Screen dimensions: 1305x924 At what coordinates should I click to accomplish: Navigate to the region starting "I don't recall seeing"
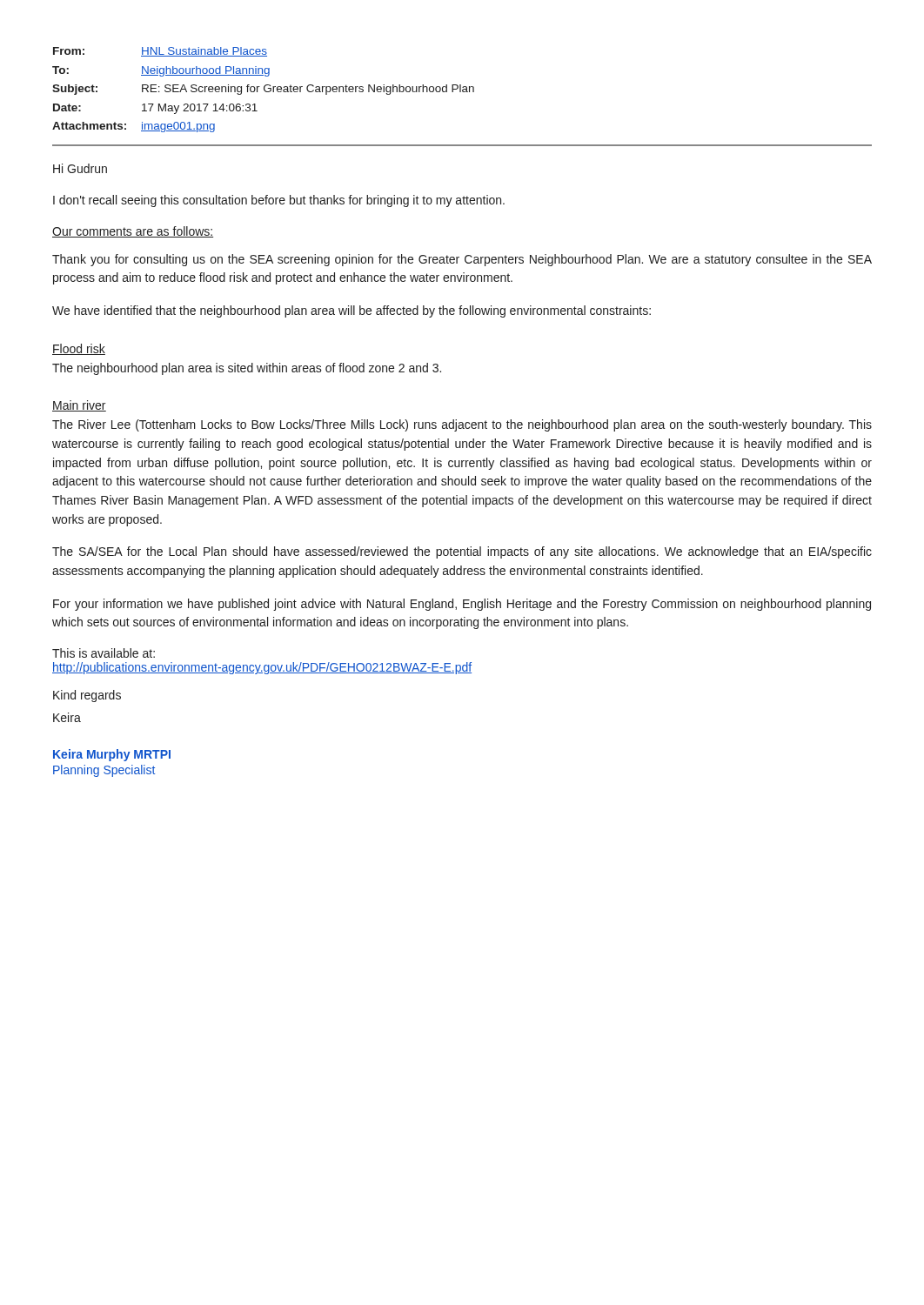[279, 200]
